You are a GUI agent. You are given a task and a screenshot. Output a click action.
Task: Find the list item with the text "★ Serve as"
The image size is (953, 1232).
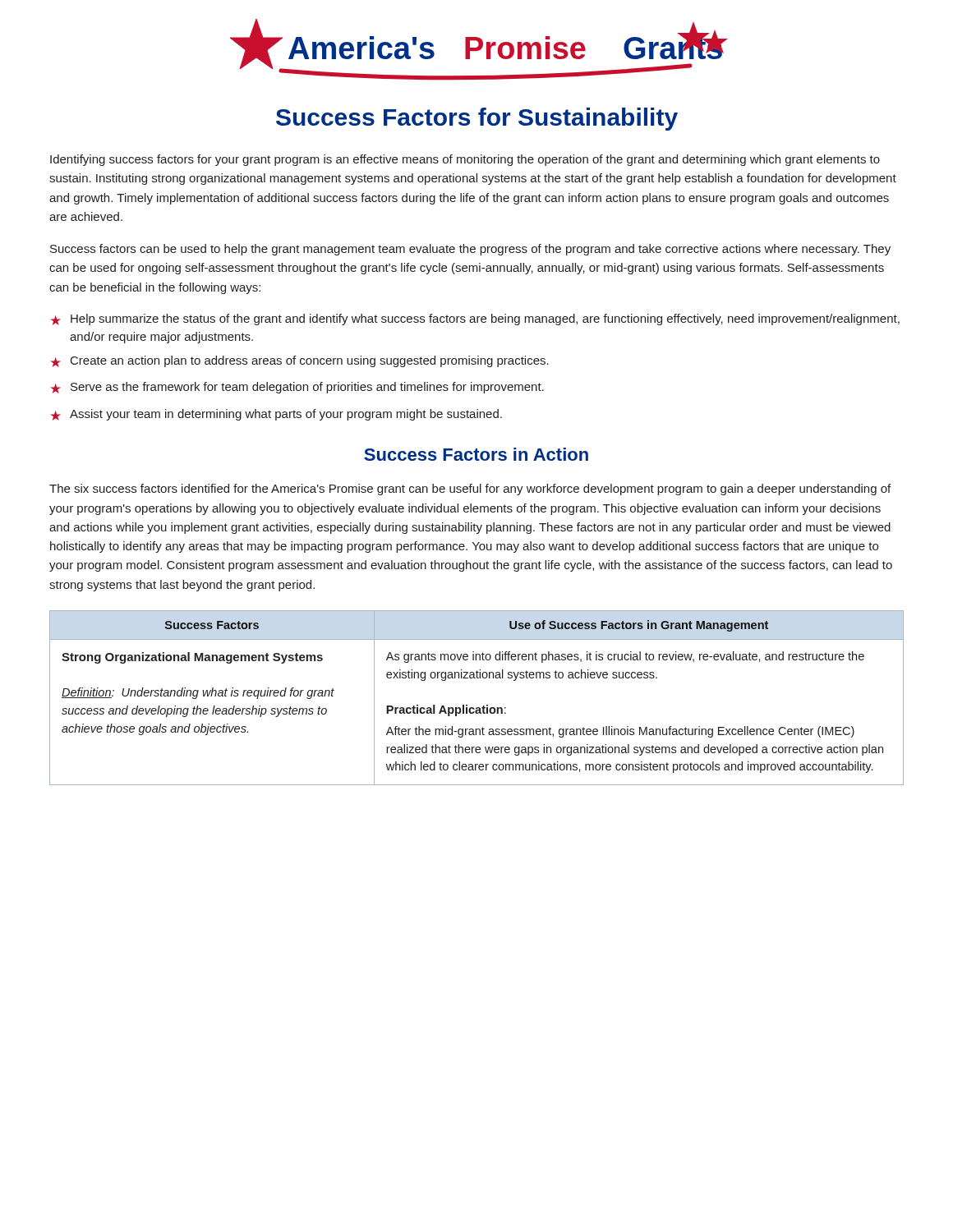[x=297, y=389]
